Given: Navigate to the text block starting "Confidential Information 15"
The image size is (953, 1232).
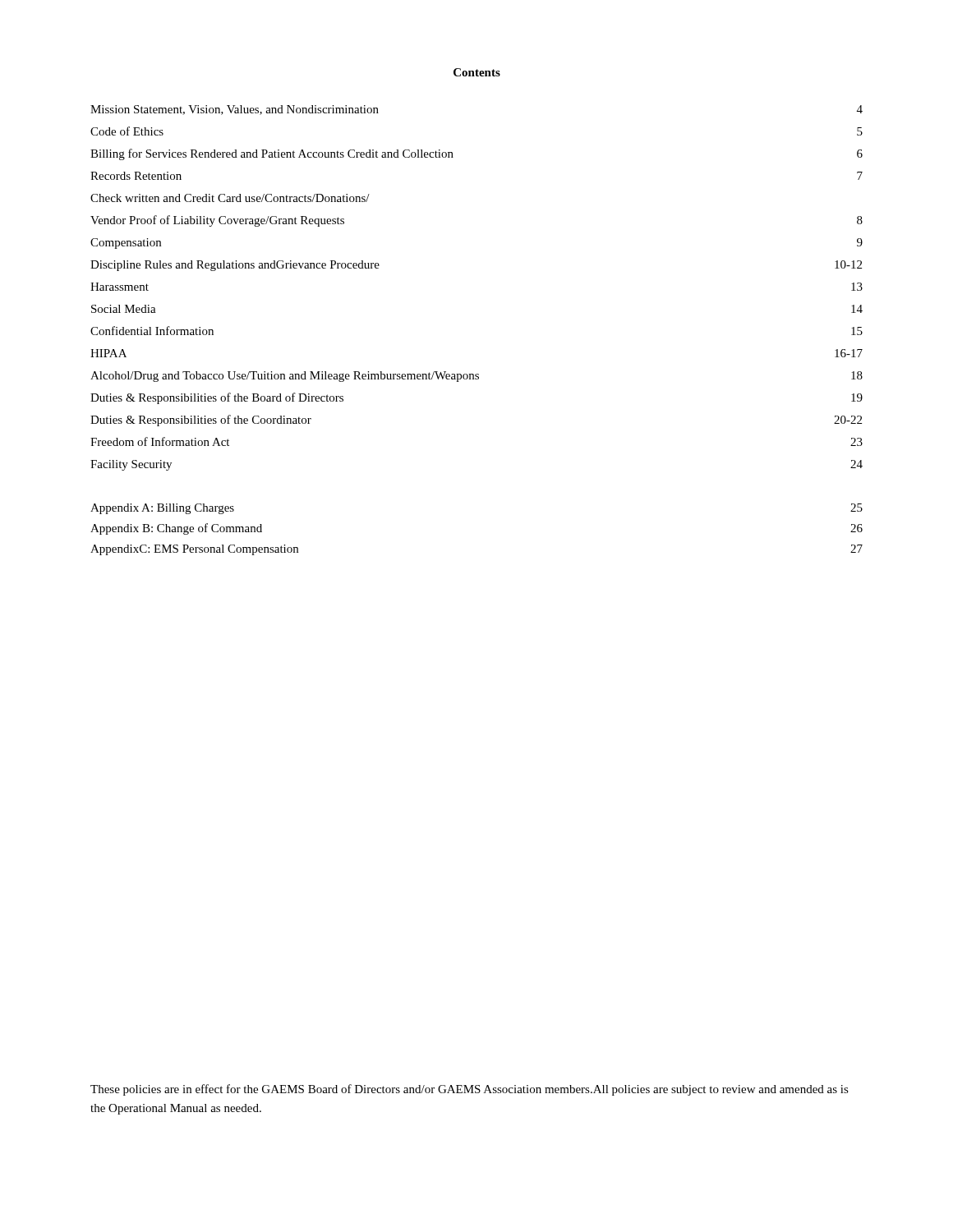Looking at the screenshot, I should [157, 331].
